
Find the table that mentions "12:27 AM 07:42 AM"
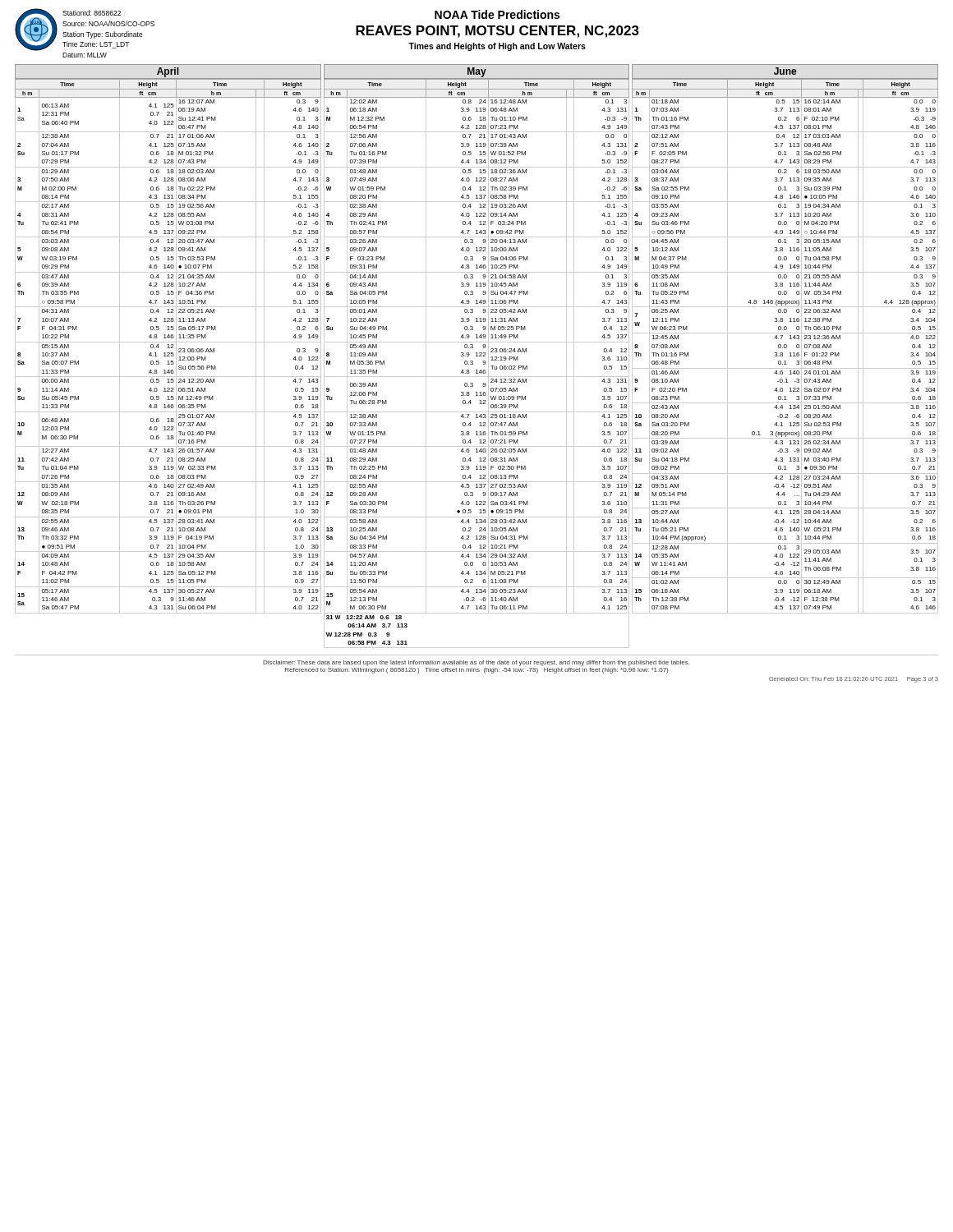click(x=476, y=356)
